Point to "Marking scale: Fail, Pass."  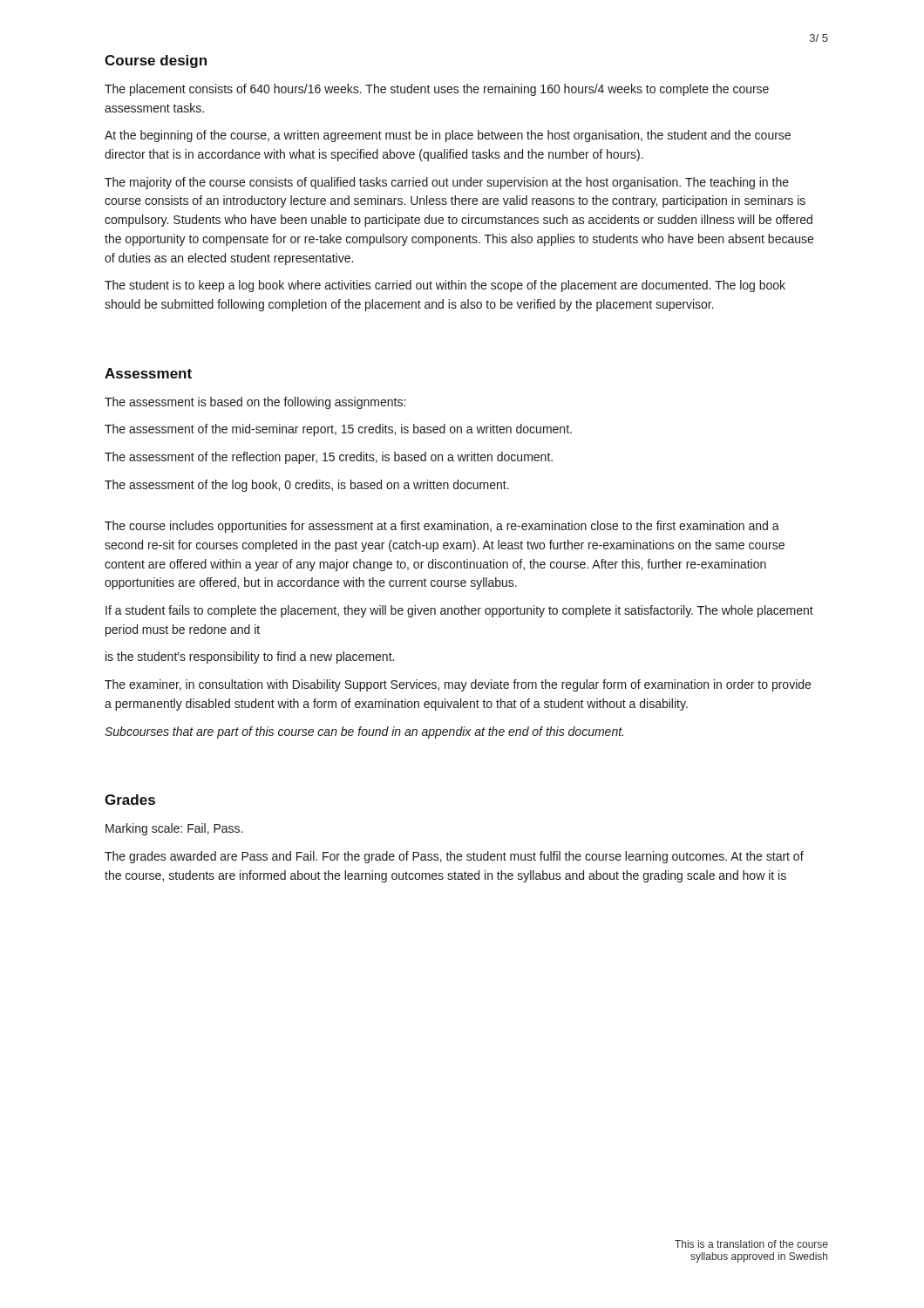pos(174,829)
